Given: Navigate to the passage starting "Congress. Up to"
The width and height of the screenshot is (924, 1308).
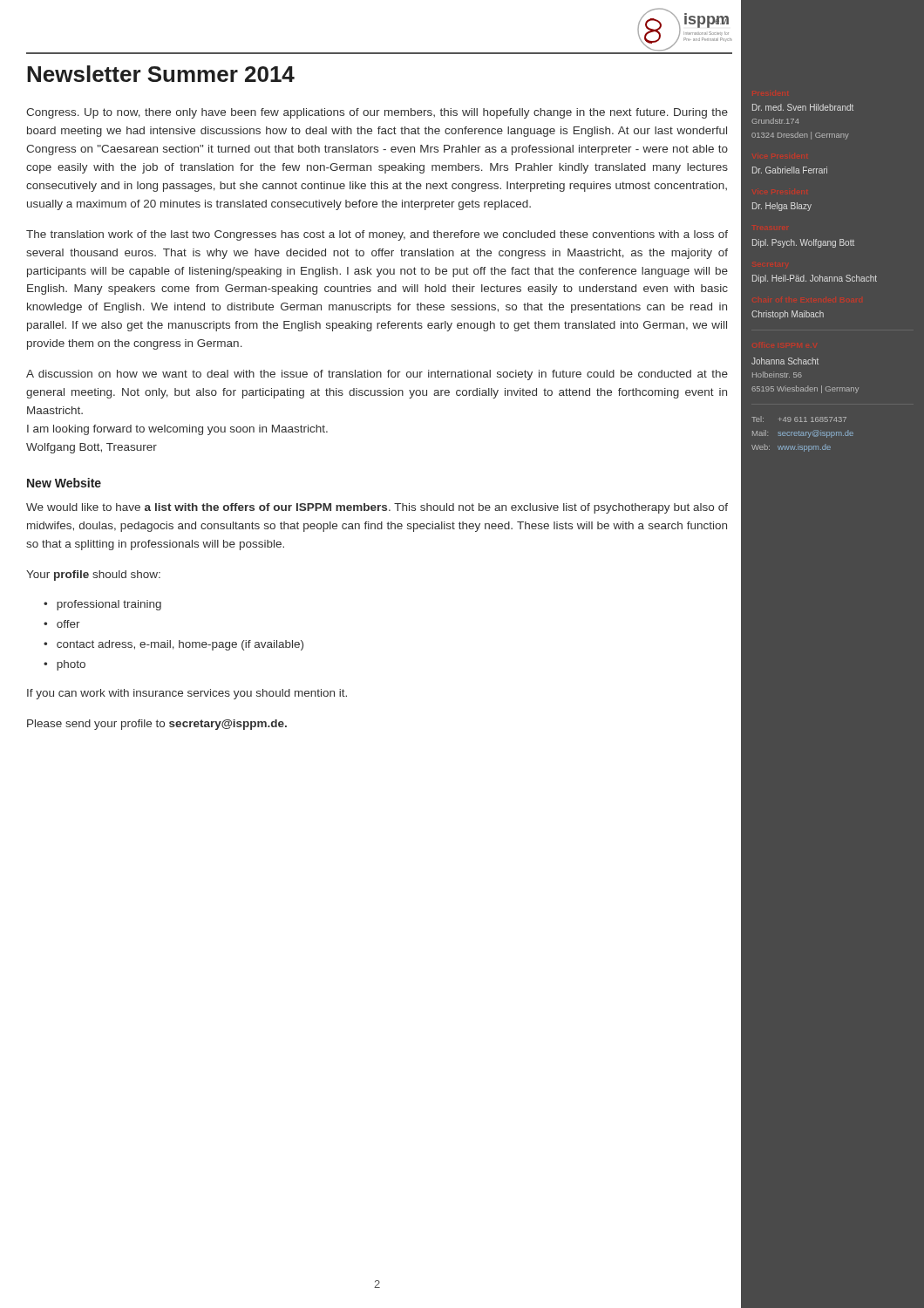Looking at the screenshot, I should (377, 158).
